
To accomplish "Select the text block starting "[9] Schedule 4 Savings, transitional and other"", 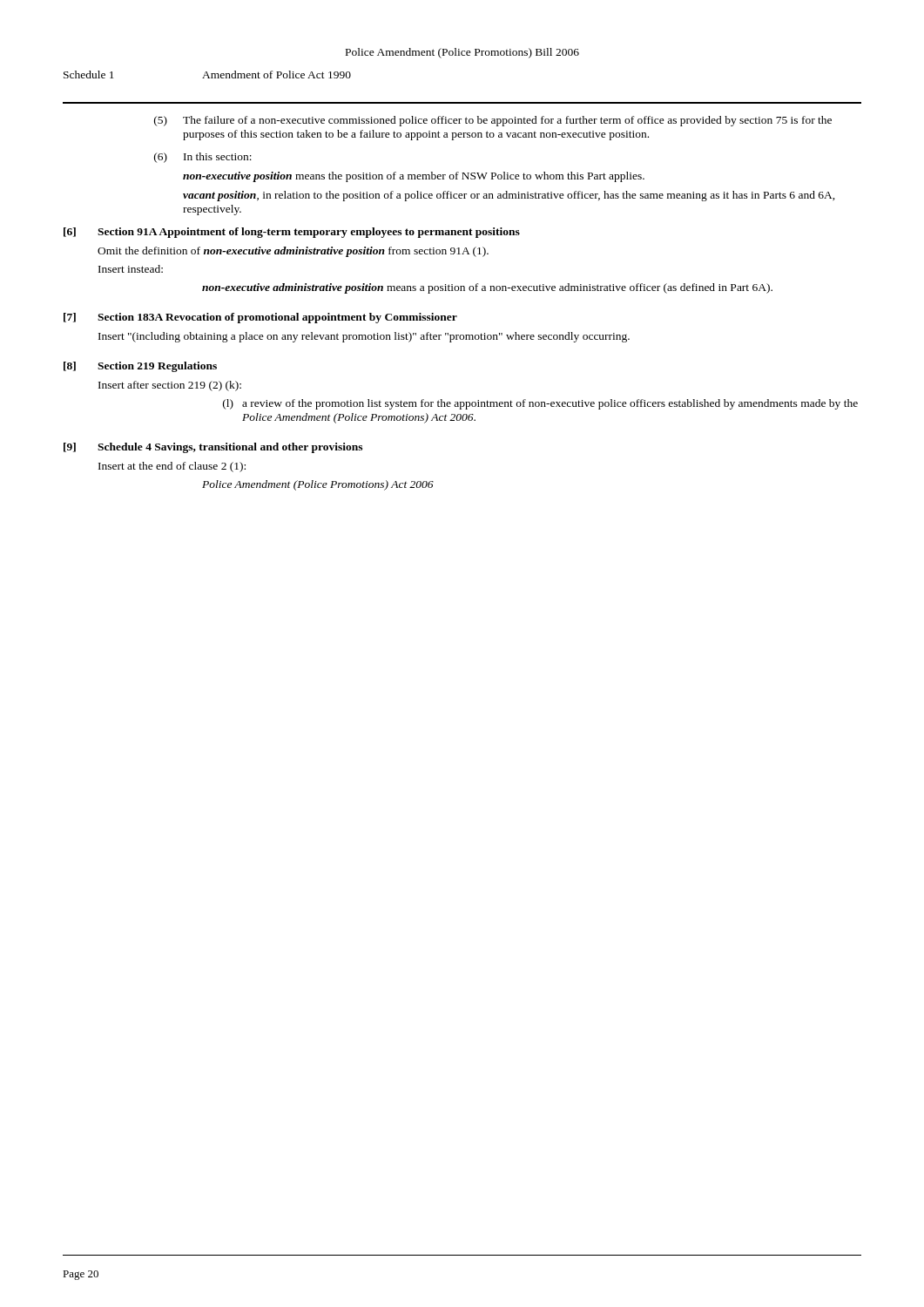I will [213, 448].
